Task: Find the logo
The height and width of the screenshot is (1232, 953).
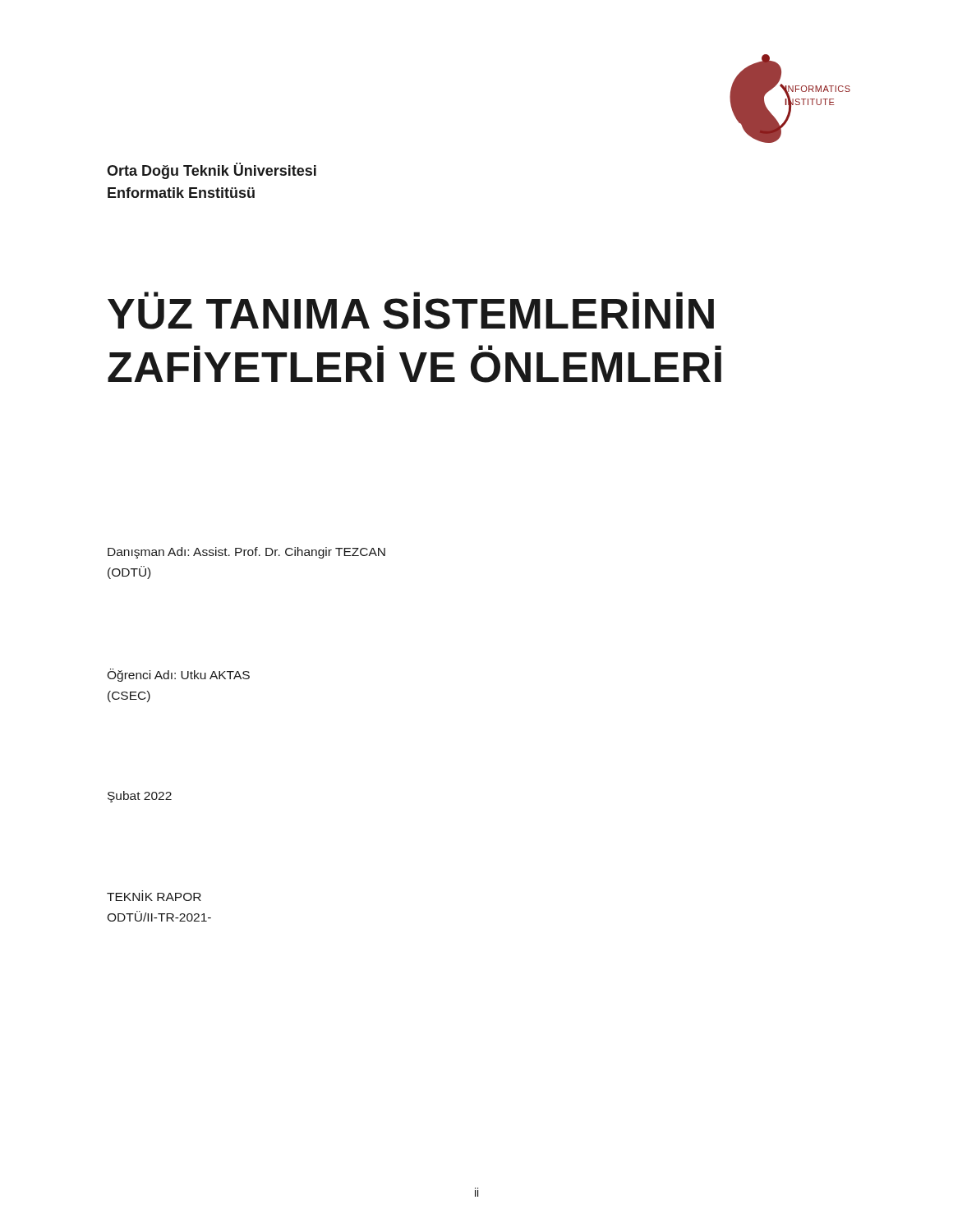Action: (x=789, y=100)
